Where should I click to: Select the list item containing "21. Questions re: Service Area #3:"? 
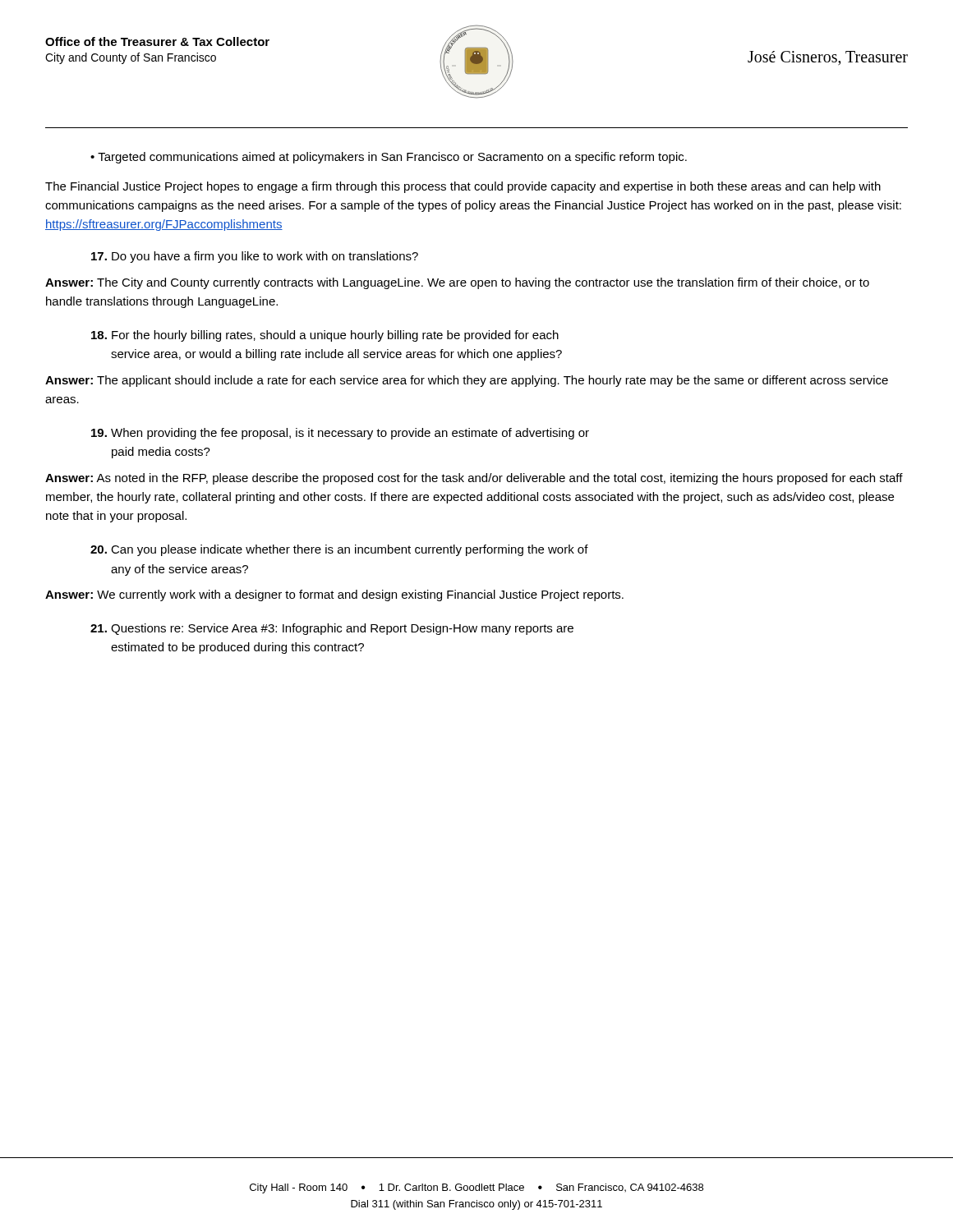tap(332, 637)
